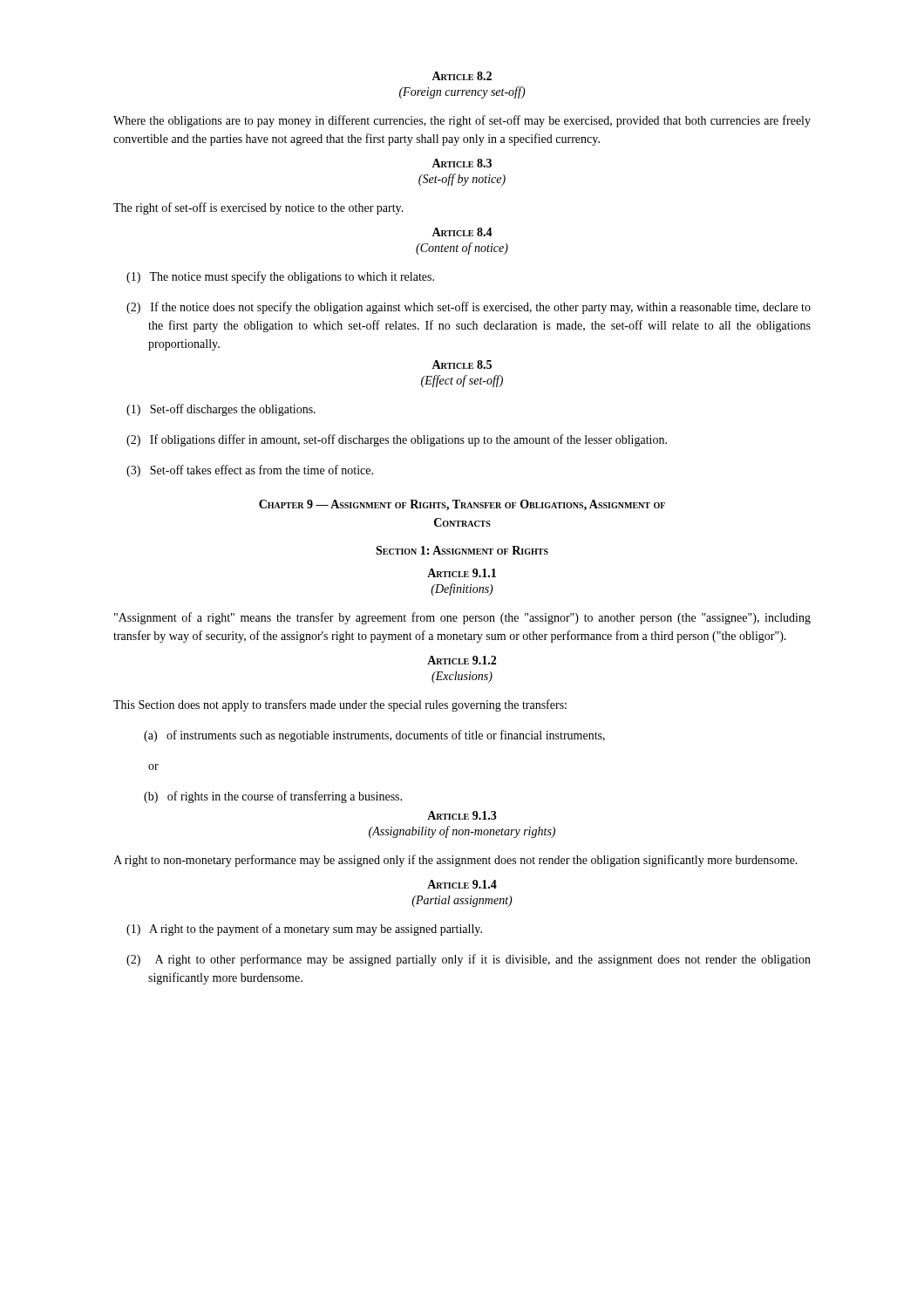The width and height of the screenshot is (924, 1308).
Task: Point to the block beginning "(1) Set-off discharges the"
Action: click(x=221, y=410)
